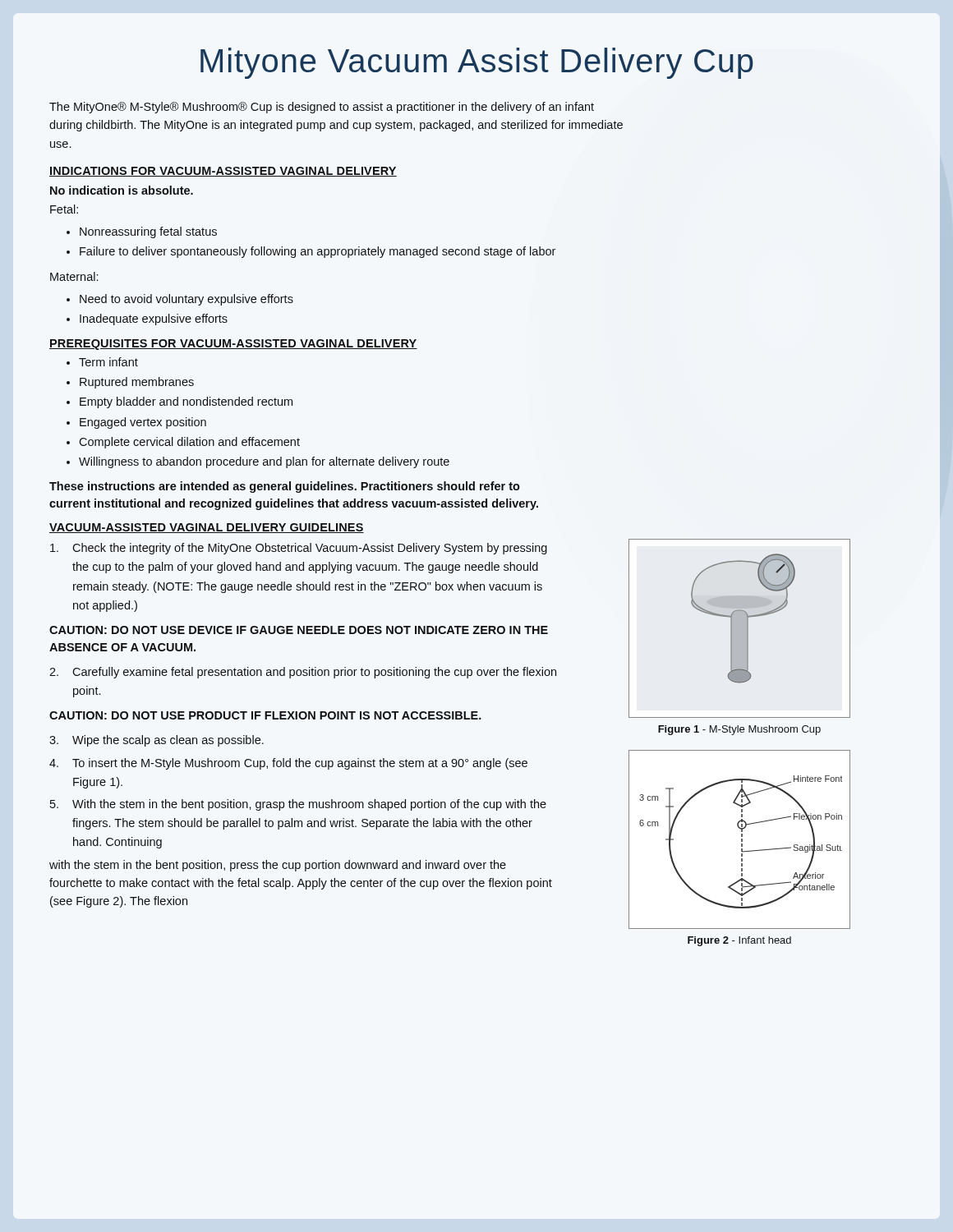Screen dimensions: 1232x953
Task: Select the text starting "Failure to deliver spontaneously following an appropriately managed"
Action: [x=491, y=252]
